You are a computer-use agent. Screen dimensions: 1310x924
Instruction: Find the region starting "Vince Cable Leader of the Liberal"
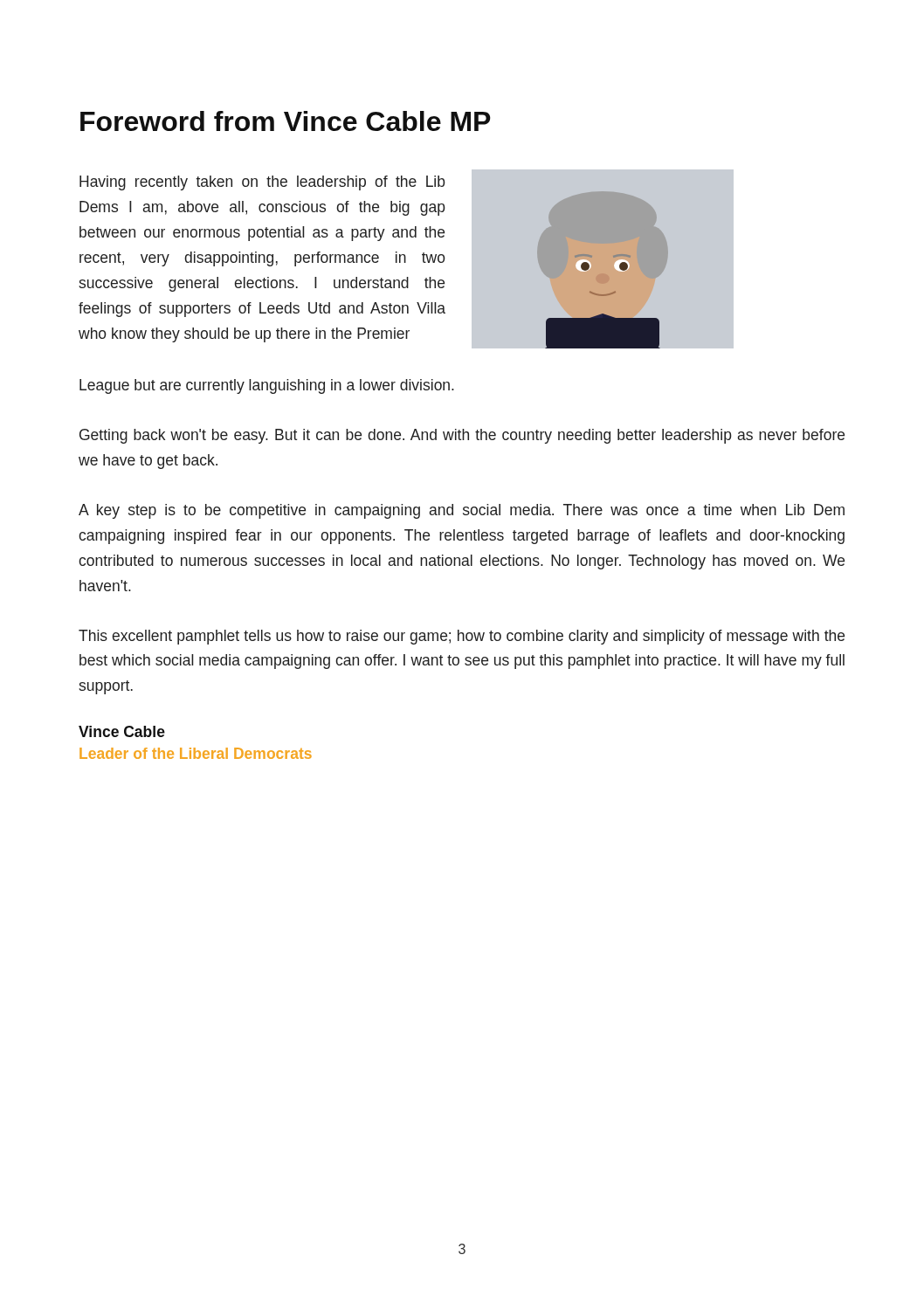point(122,731)
